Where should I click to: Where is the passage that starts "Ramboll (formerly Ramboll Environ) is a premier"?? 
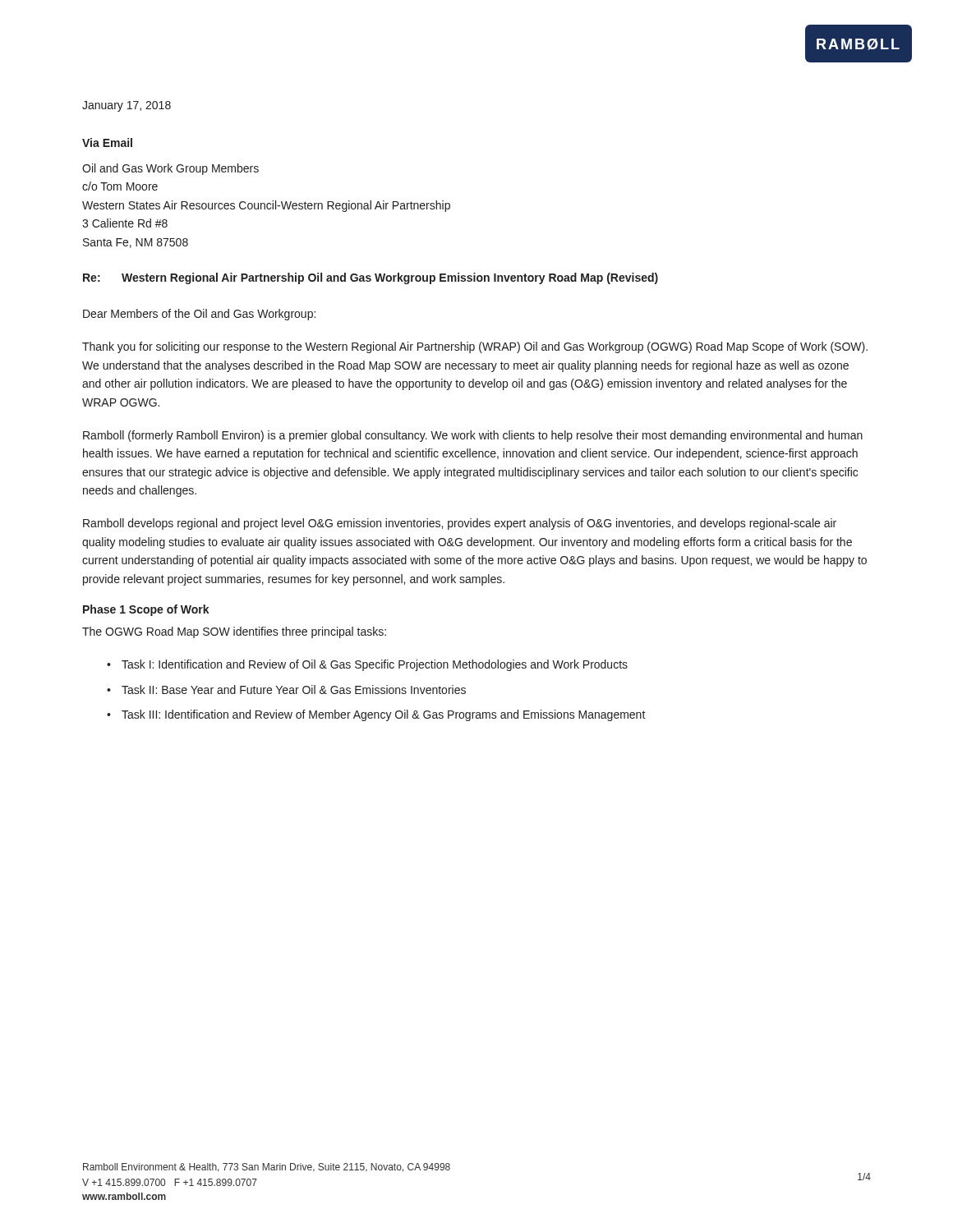point(473,463)
